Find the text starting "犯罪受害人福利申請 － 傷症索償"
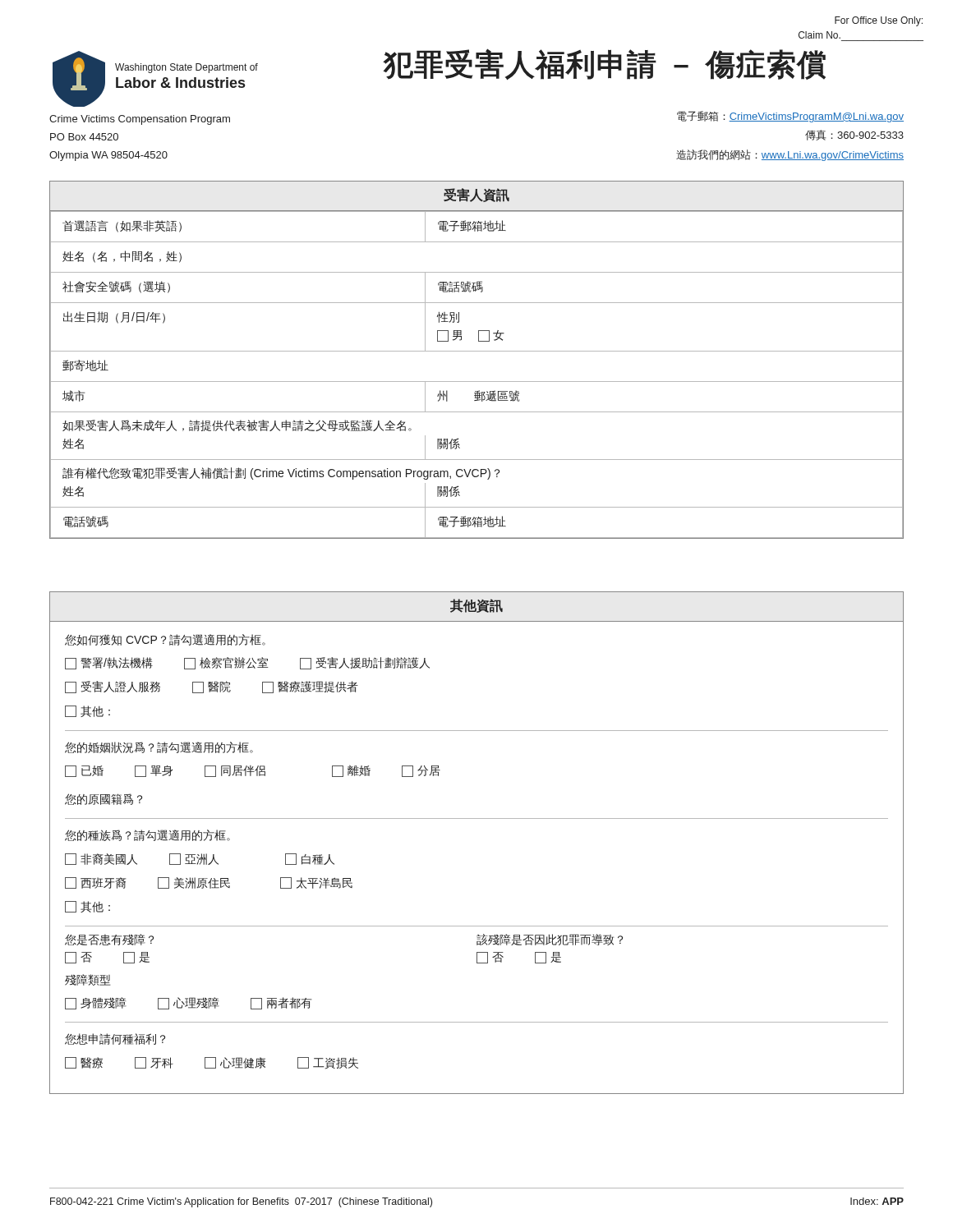The width and height of the screenshot is (953, 1232). tap(606, 64)
